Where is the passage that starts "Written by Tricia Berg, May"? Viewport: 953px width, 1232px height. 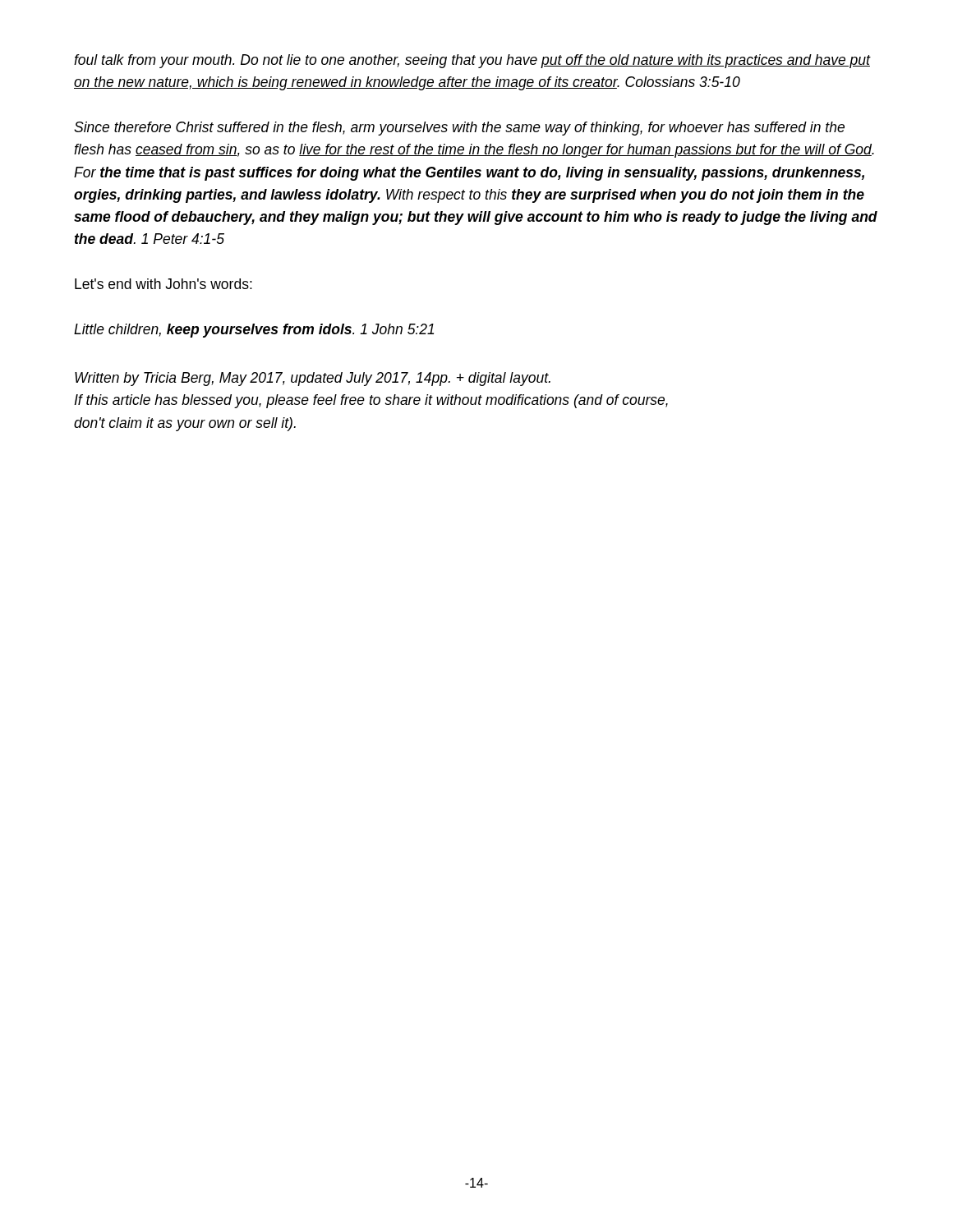click(476, 401)
